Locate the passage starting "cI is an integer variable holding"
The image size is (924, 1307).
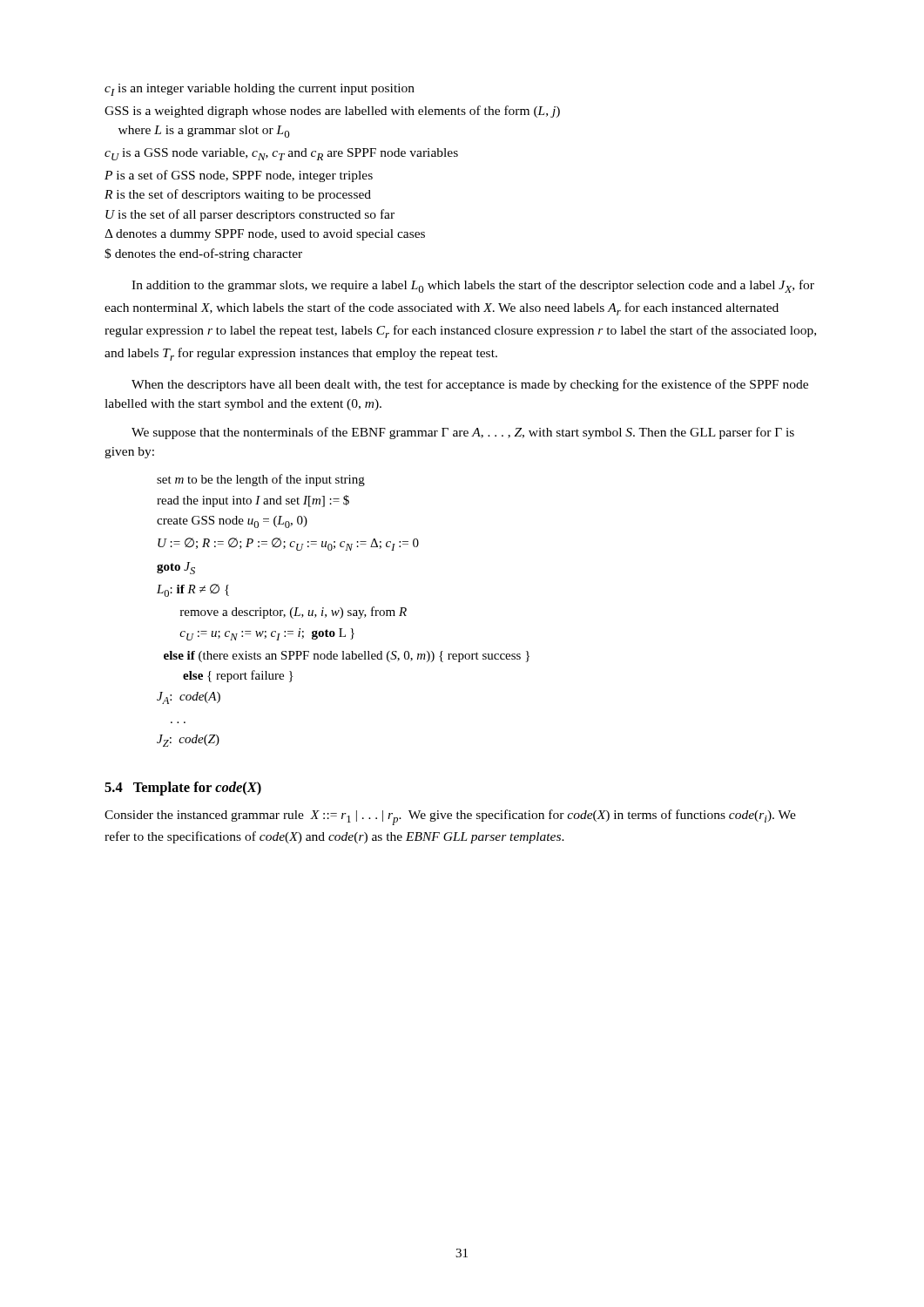pos(260,89)
